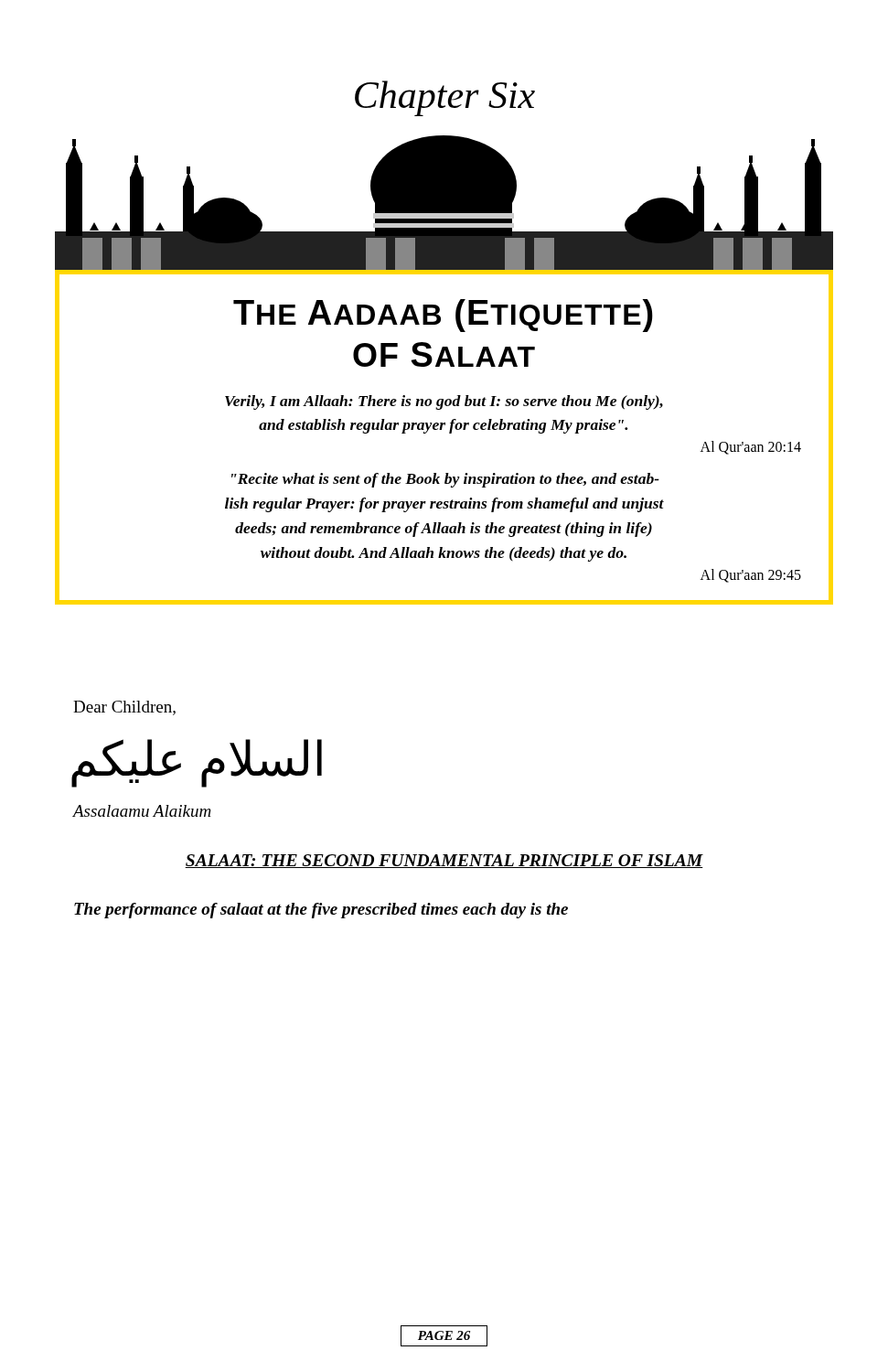This screenshot has height=1372, width=888.
Task: Find the text that reads "Assalaamu Alaikum"
Action: pyautogui.click(x=142, y=811)
